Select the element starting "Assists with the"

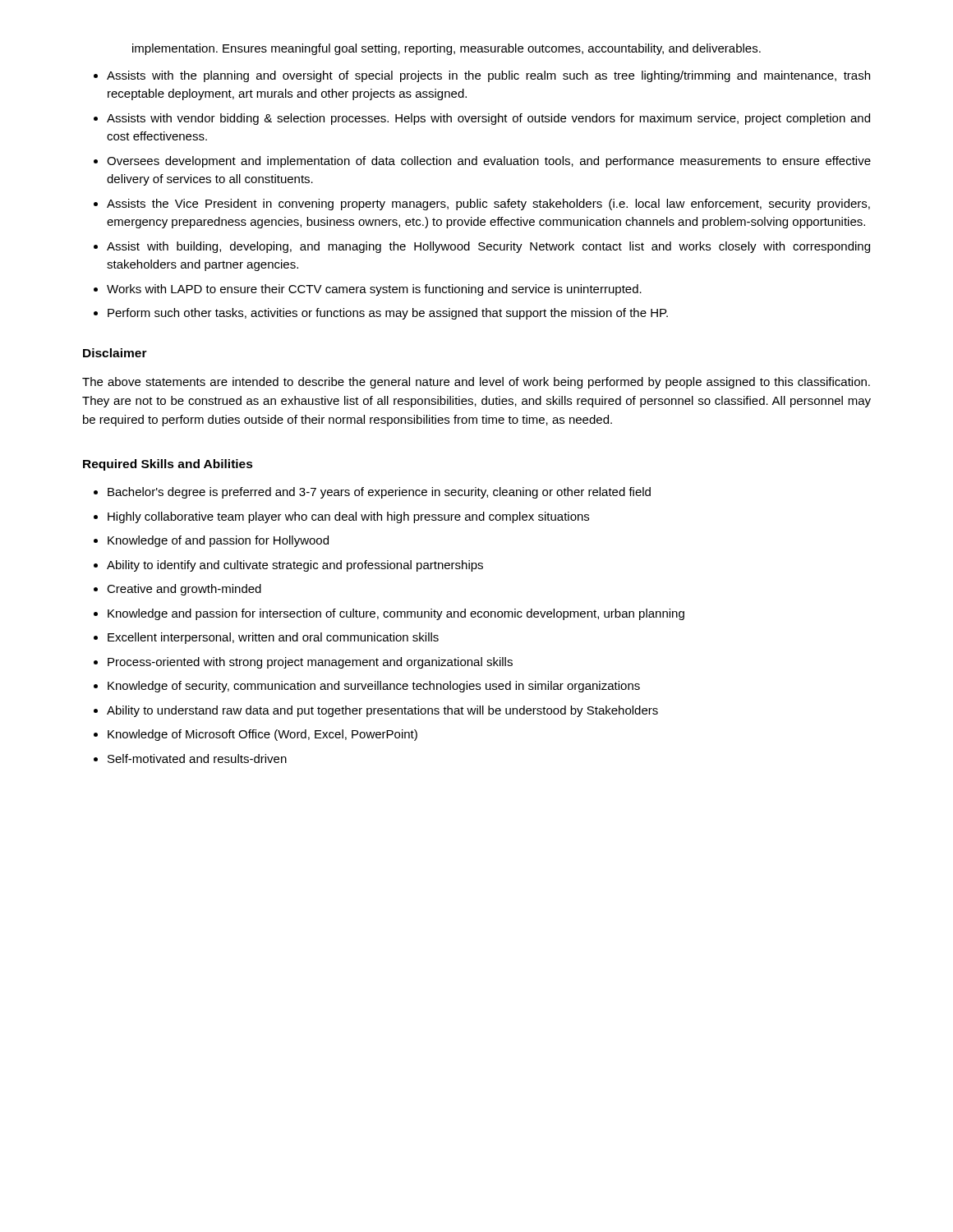[x=489, y=85]
